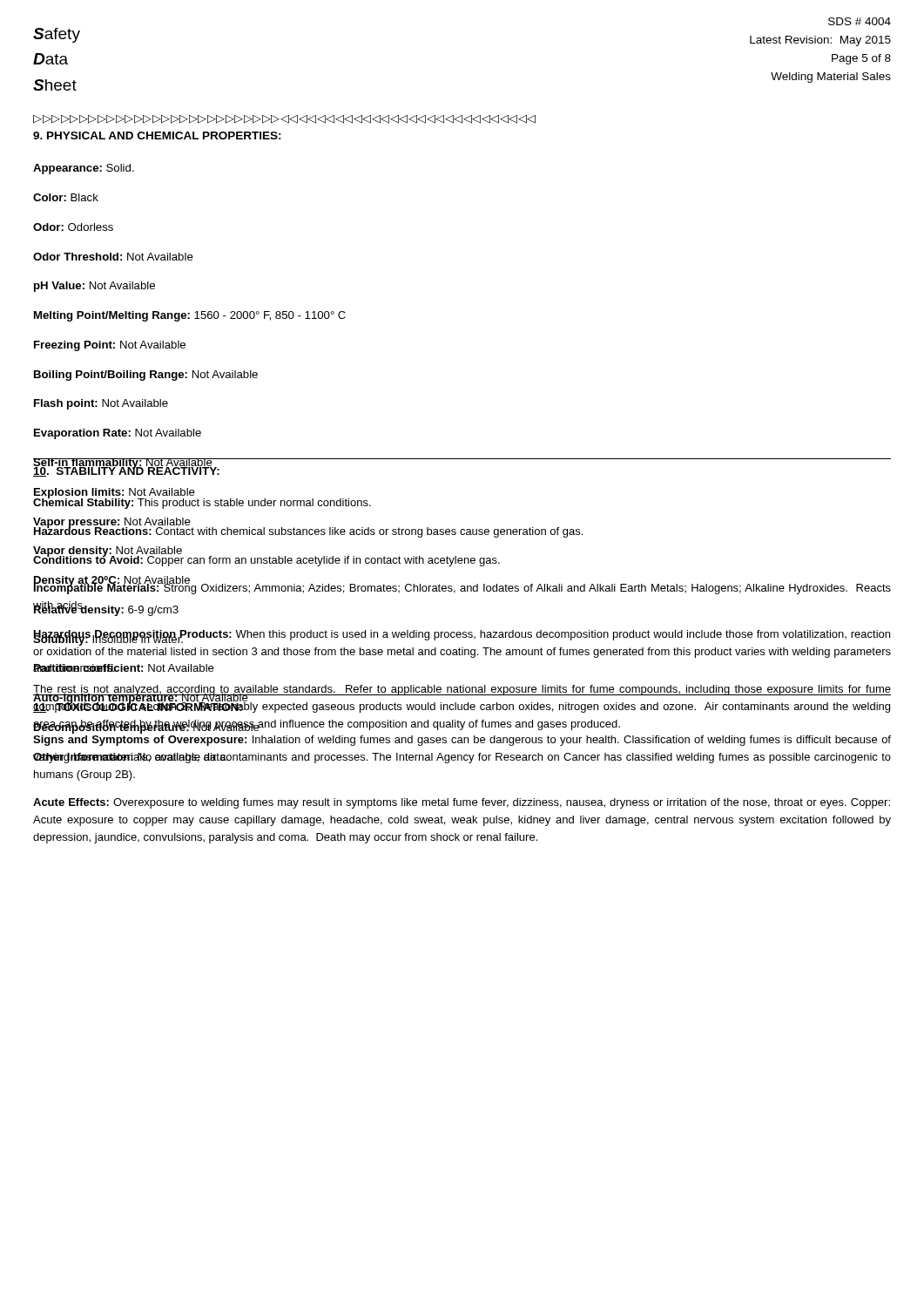Locate the text block containing "Appearance: Solid. Color: Black Odor: Odorless Odor Threshold:"
The height and width of the screenshot is (1307, 924).
tap(462, 463)
